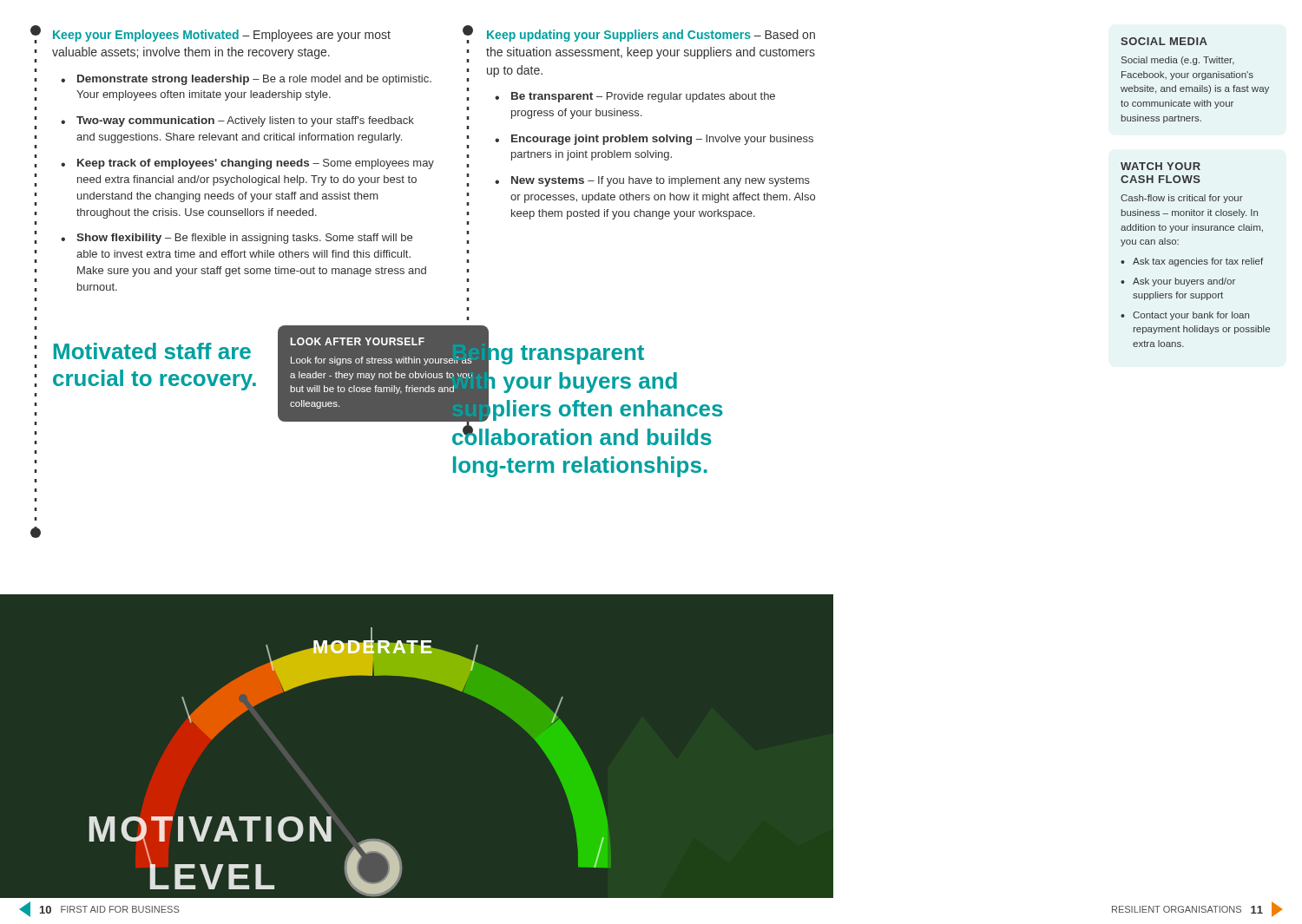Image resolution: width=1302 pixels, height=924 pixels.
Task: Find the text block starting "Ask tax agencies for tax relief"
Action: pos(1198,261)
